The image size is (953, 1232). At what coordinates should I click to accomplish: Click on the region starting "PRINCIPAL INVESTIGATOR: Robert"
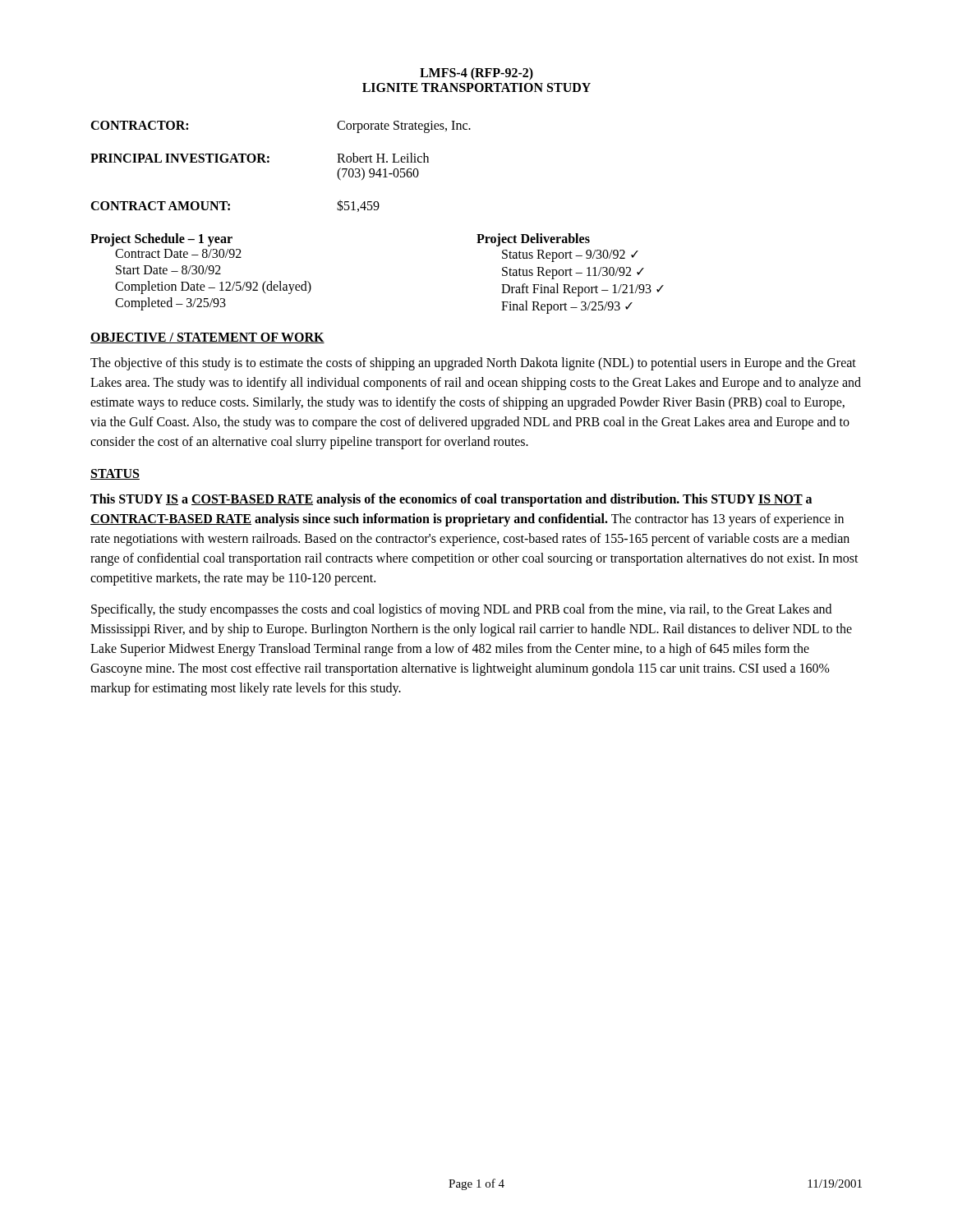tap(260, 158)
